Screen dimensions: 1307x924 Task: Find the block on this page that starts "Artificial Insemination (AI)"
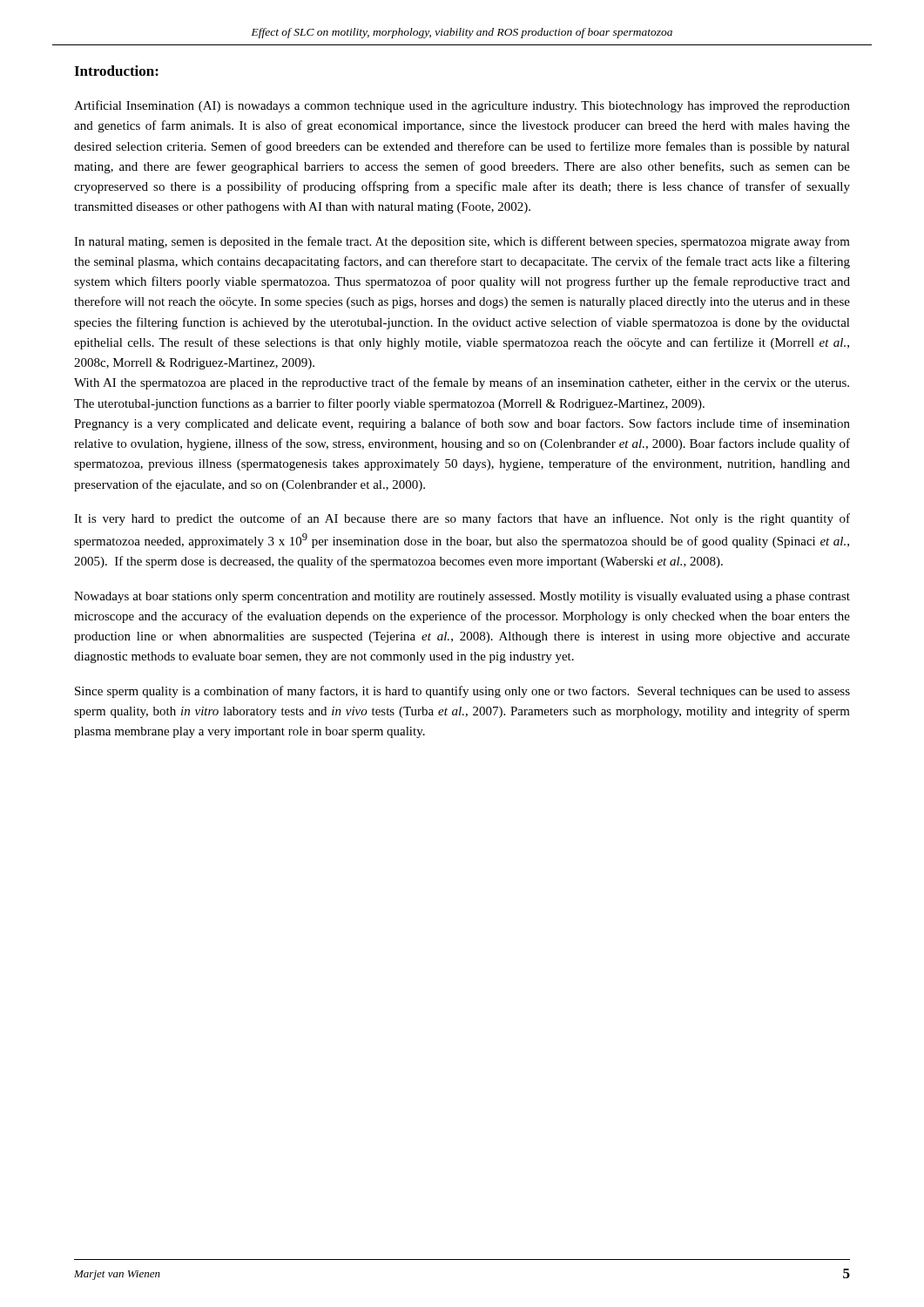click(x=462, y=156)
